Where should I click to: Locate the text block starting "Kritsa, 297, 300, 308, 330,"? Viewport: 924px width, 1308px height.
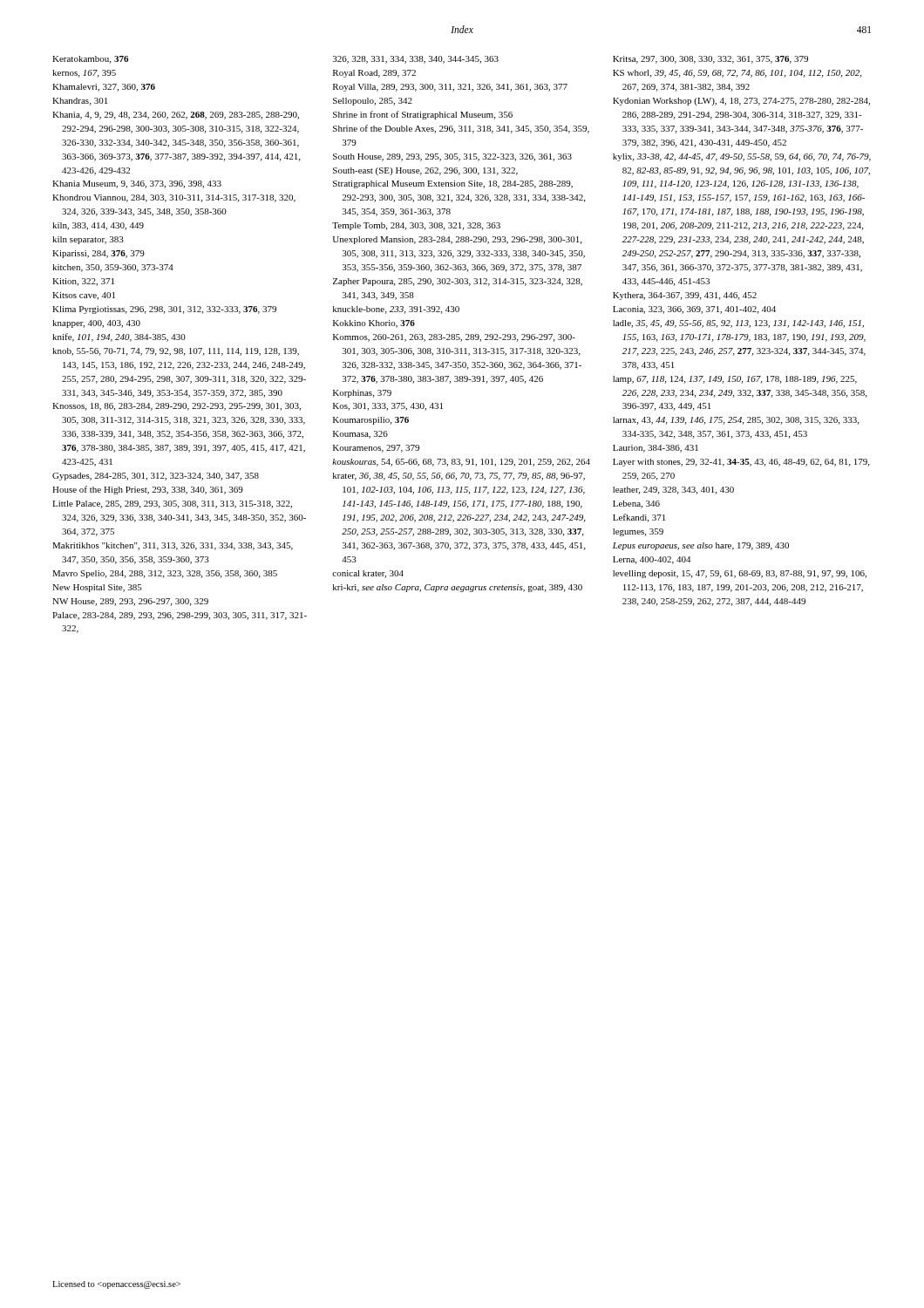(x=742, y=330)
